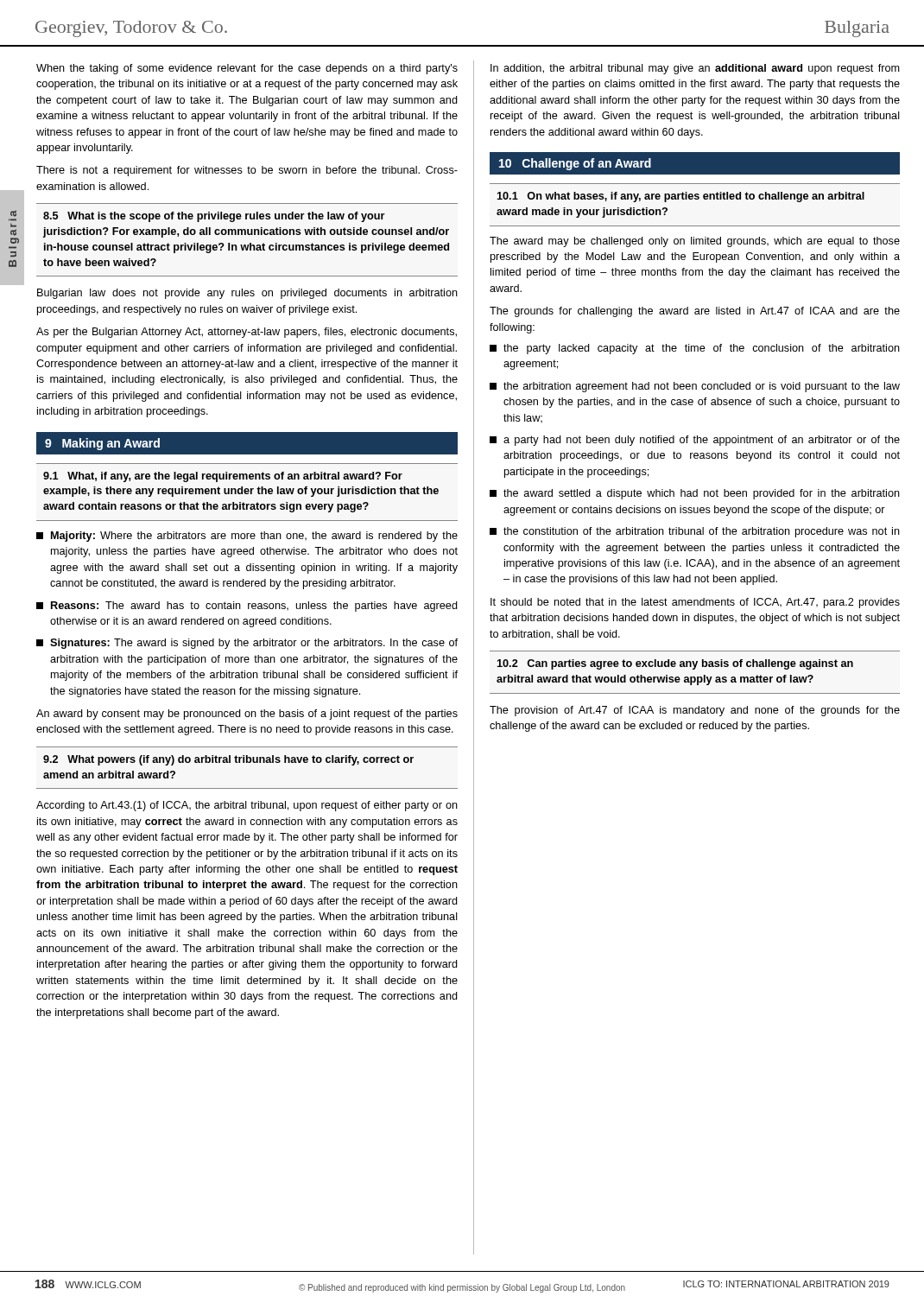The image size is (924, 1296).
Task: Click on the text block starting "Signatures: The award is signed"
Action: (x=247, y=667)
